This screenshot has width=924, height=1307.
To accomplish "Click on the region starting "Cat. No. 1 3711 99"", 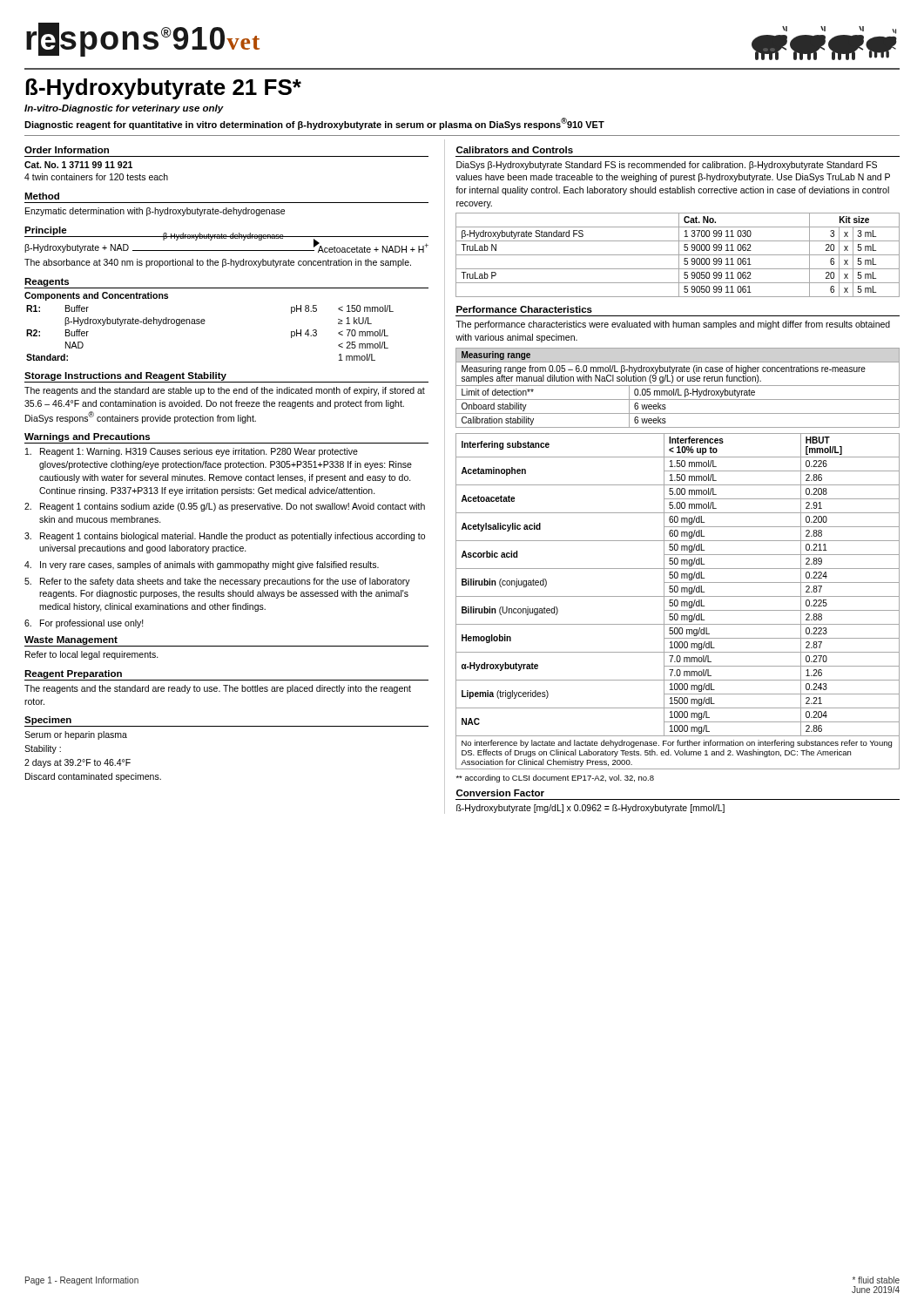I will [96, 171].
